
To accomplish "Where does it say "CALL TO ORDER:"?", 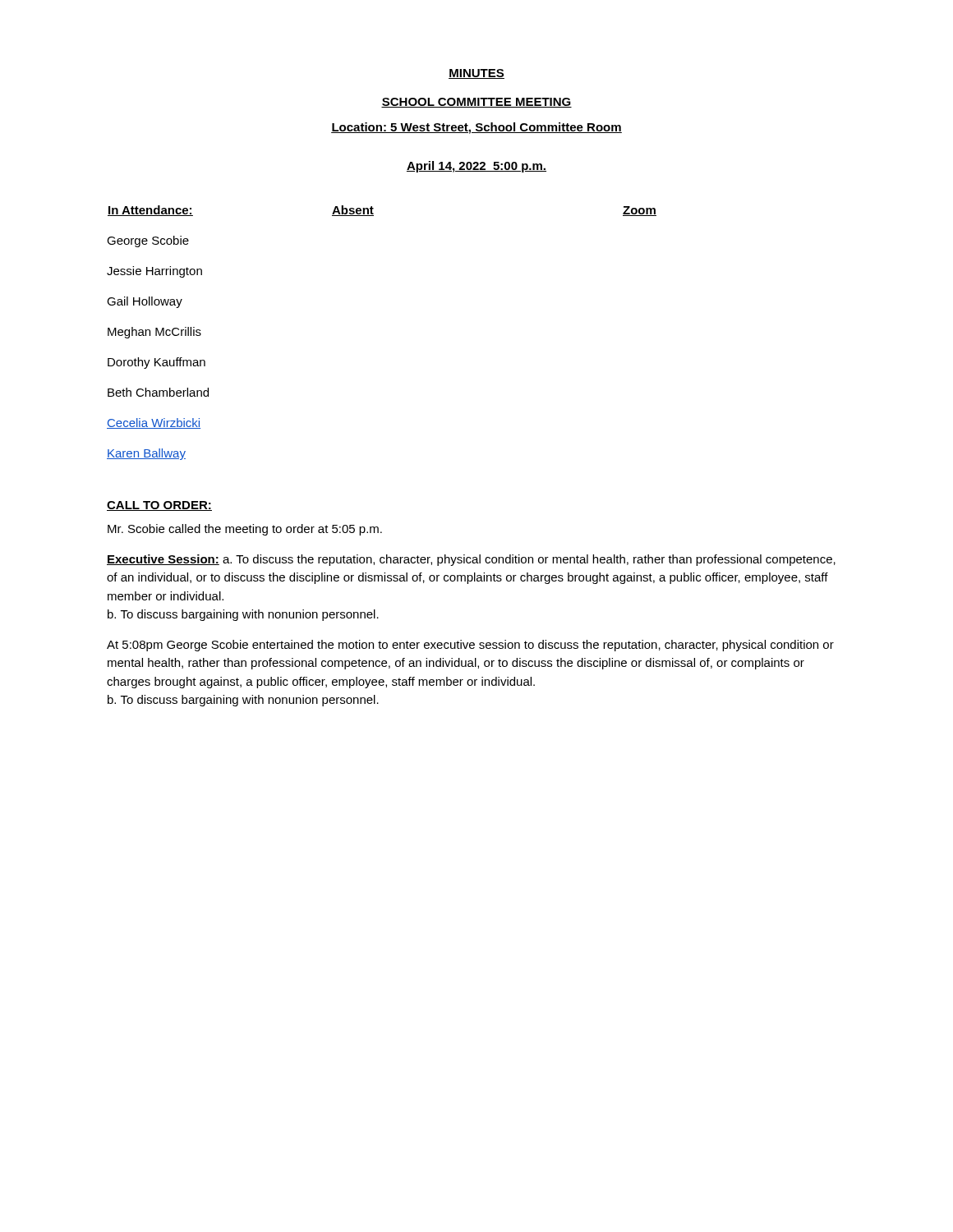I will (159, 505).
